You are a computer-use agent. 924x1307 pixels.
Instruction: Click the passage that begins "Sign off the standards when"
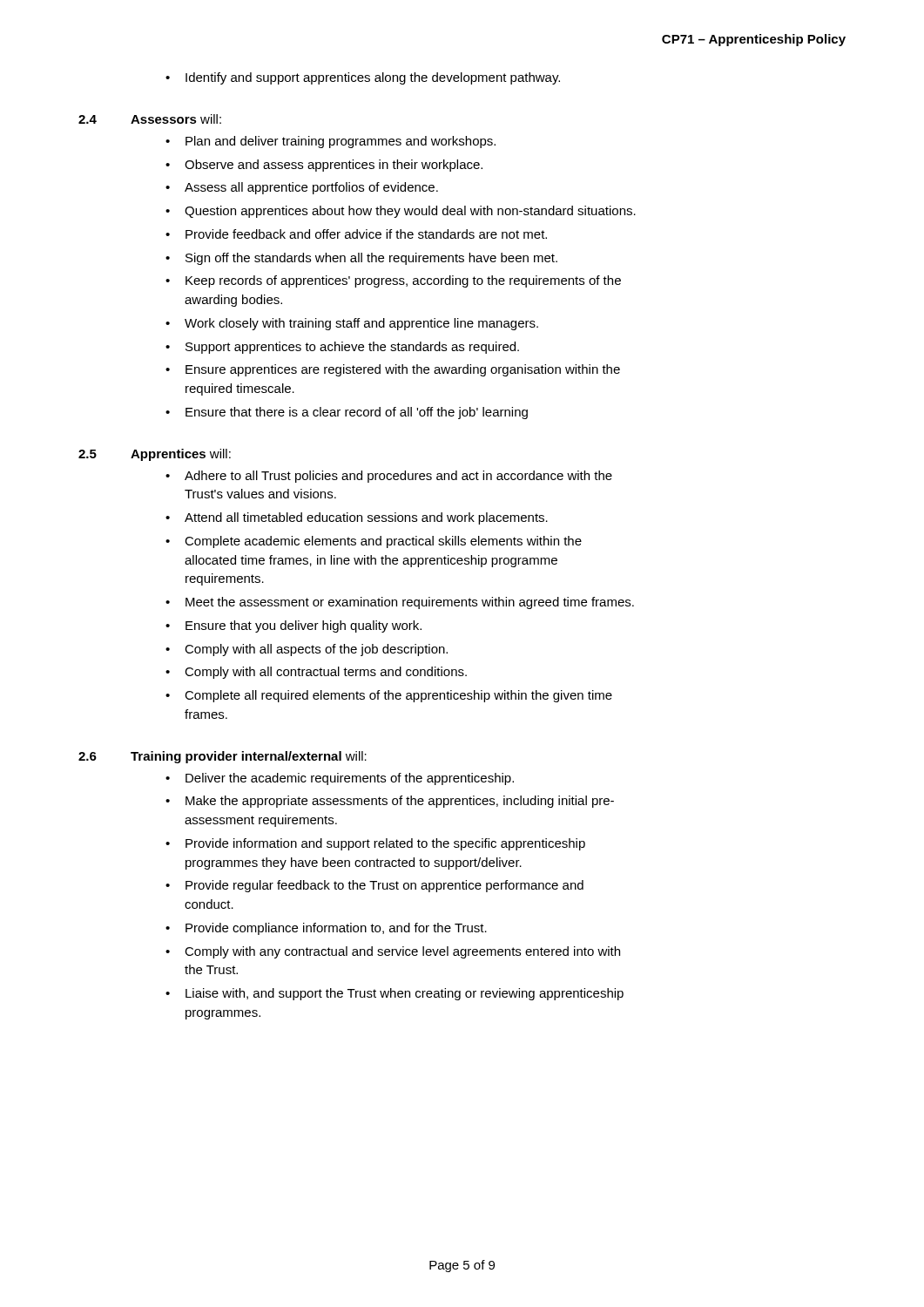pyautogui.click(x=371, y=257)
